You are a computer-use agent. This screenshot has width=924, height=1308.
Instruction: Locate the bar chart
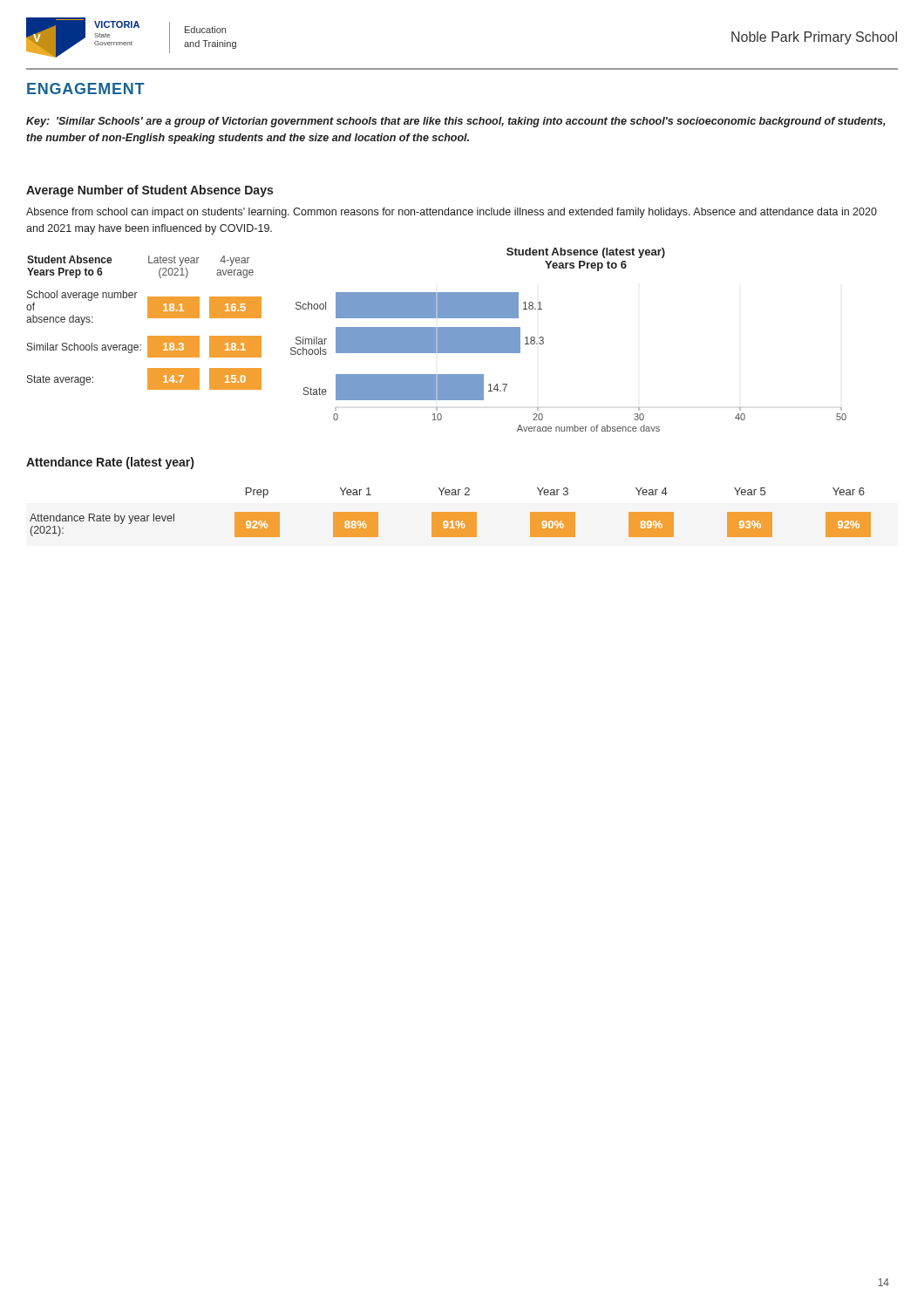coord(586,336)
